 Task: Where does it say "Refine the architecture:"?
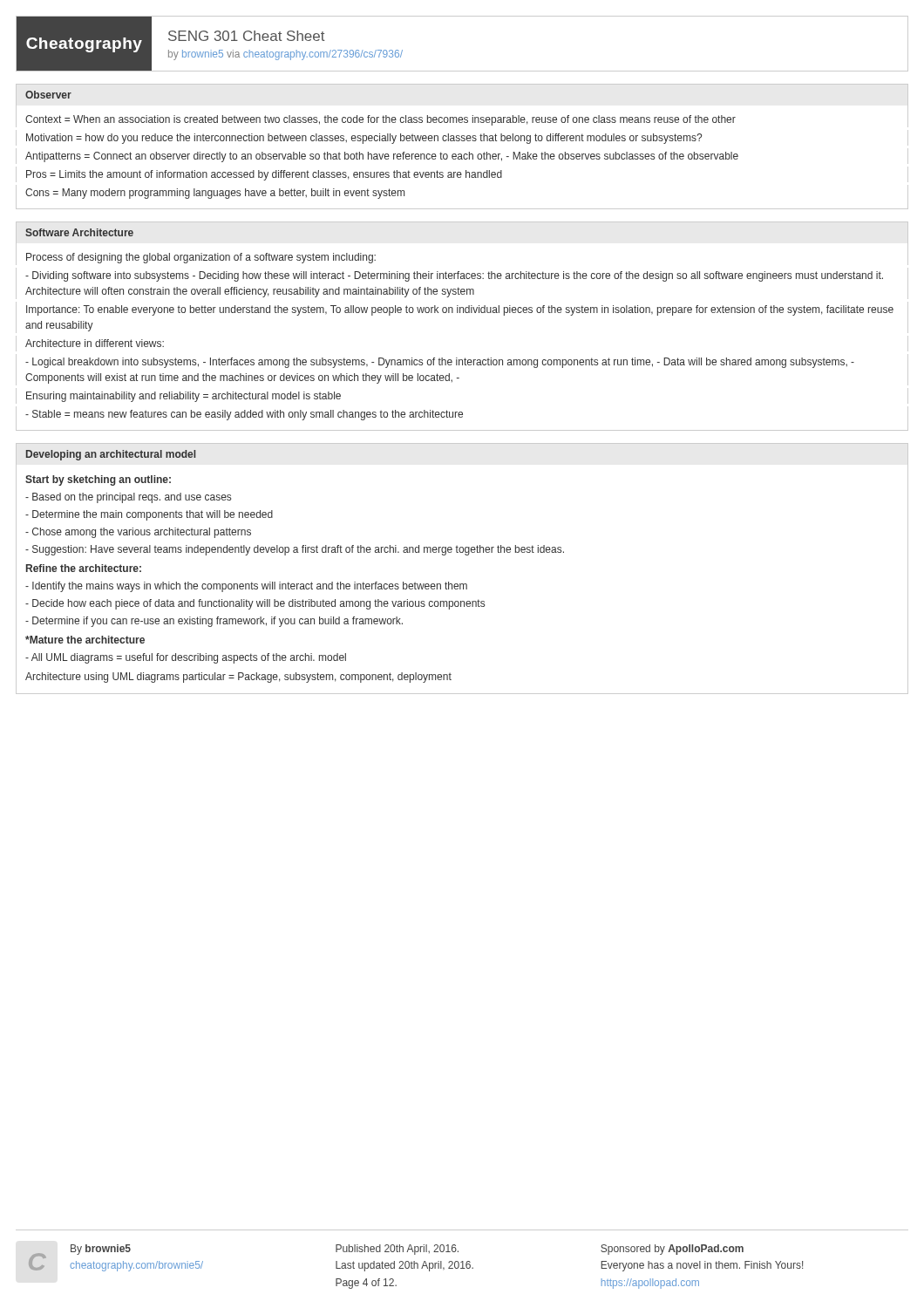click(x=84, y=569)
